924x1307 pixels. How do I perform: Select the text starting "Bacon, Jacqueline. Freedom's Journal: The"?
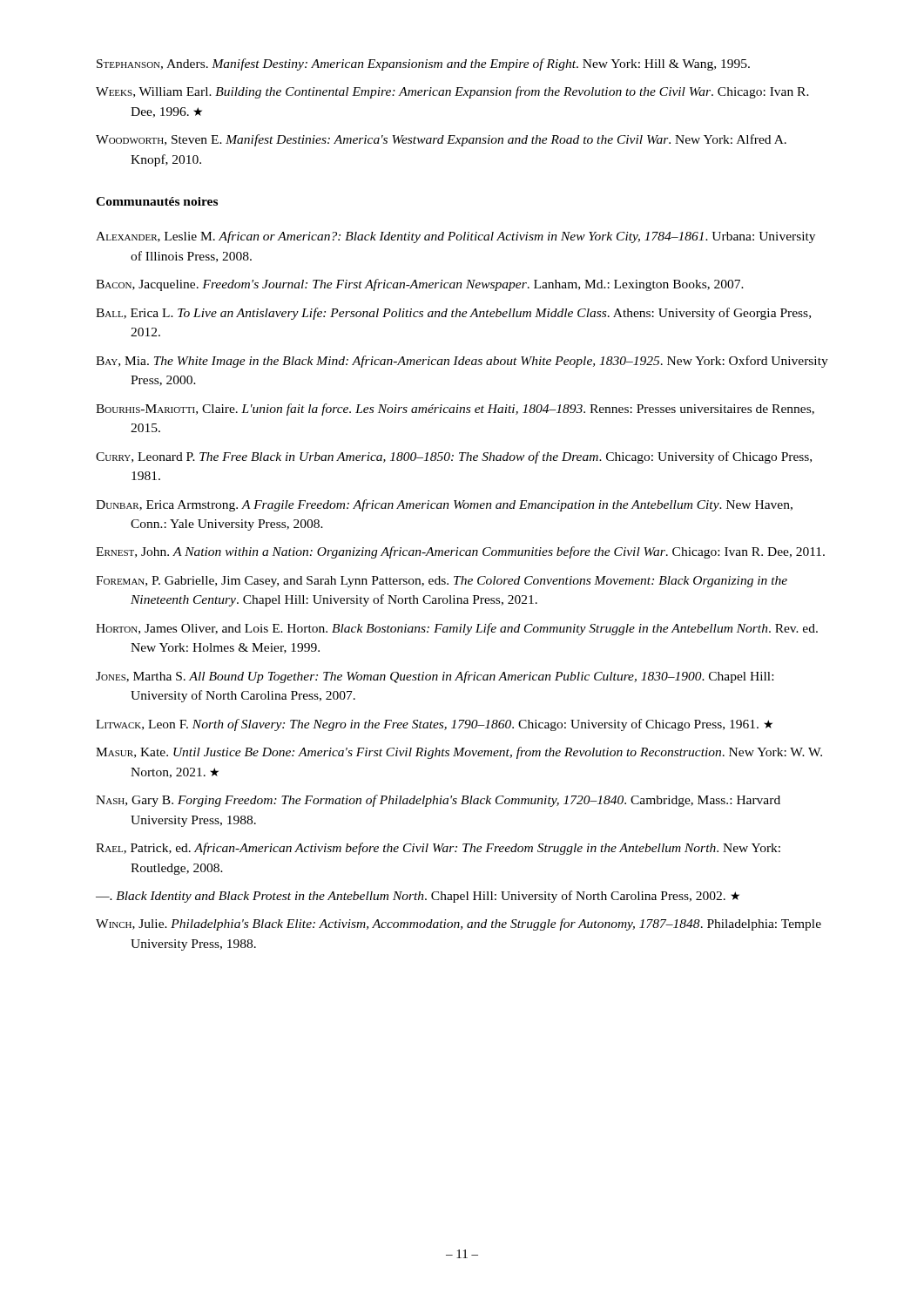[x=420, y=284]
